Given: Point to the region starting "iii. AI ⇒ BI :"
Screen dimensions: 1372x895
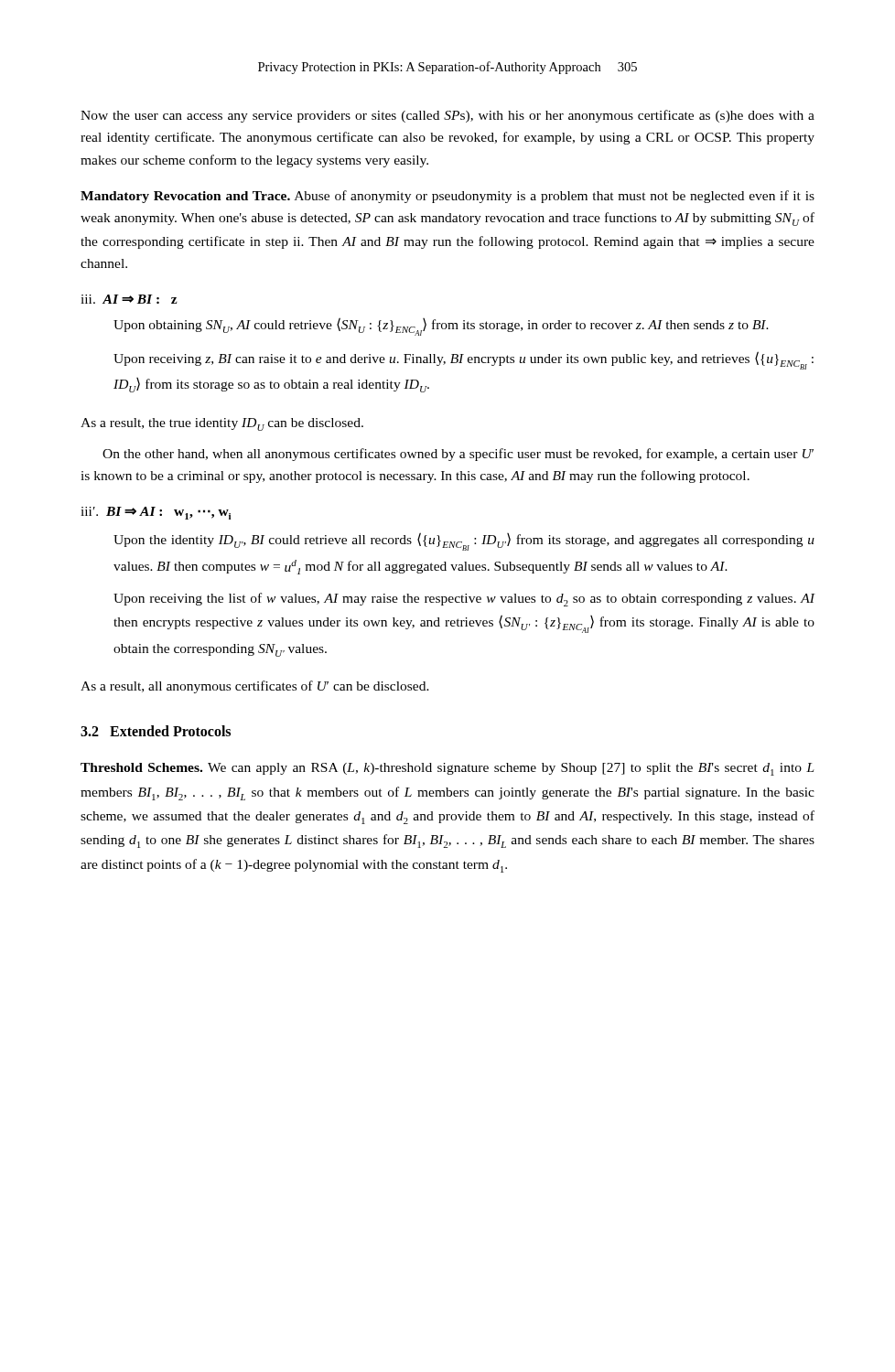Looking at the screenshot, I should click(129, 299).
